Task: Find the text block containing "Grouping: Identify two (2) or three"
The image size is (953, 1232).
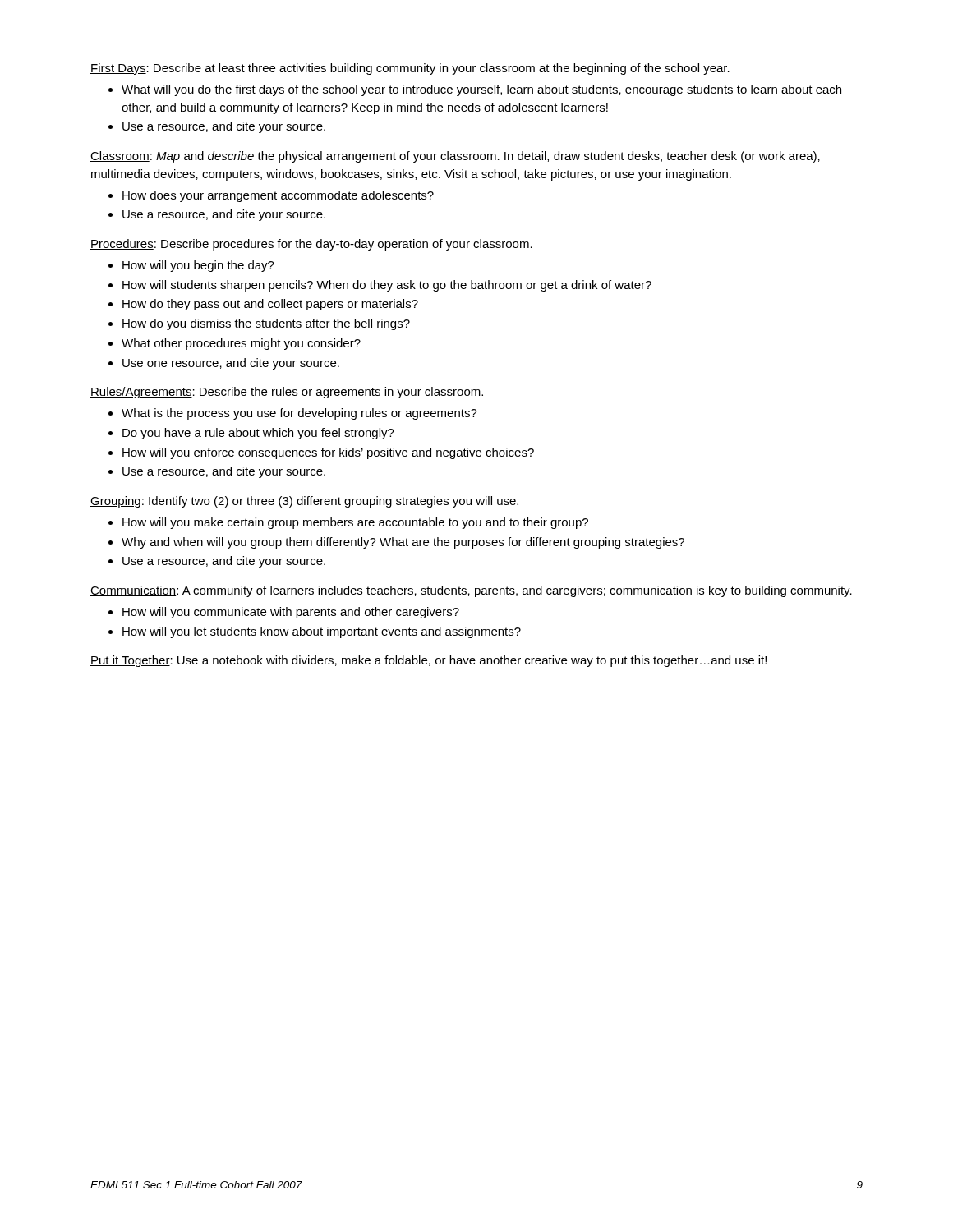Action: tap(305, 501)
